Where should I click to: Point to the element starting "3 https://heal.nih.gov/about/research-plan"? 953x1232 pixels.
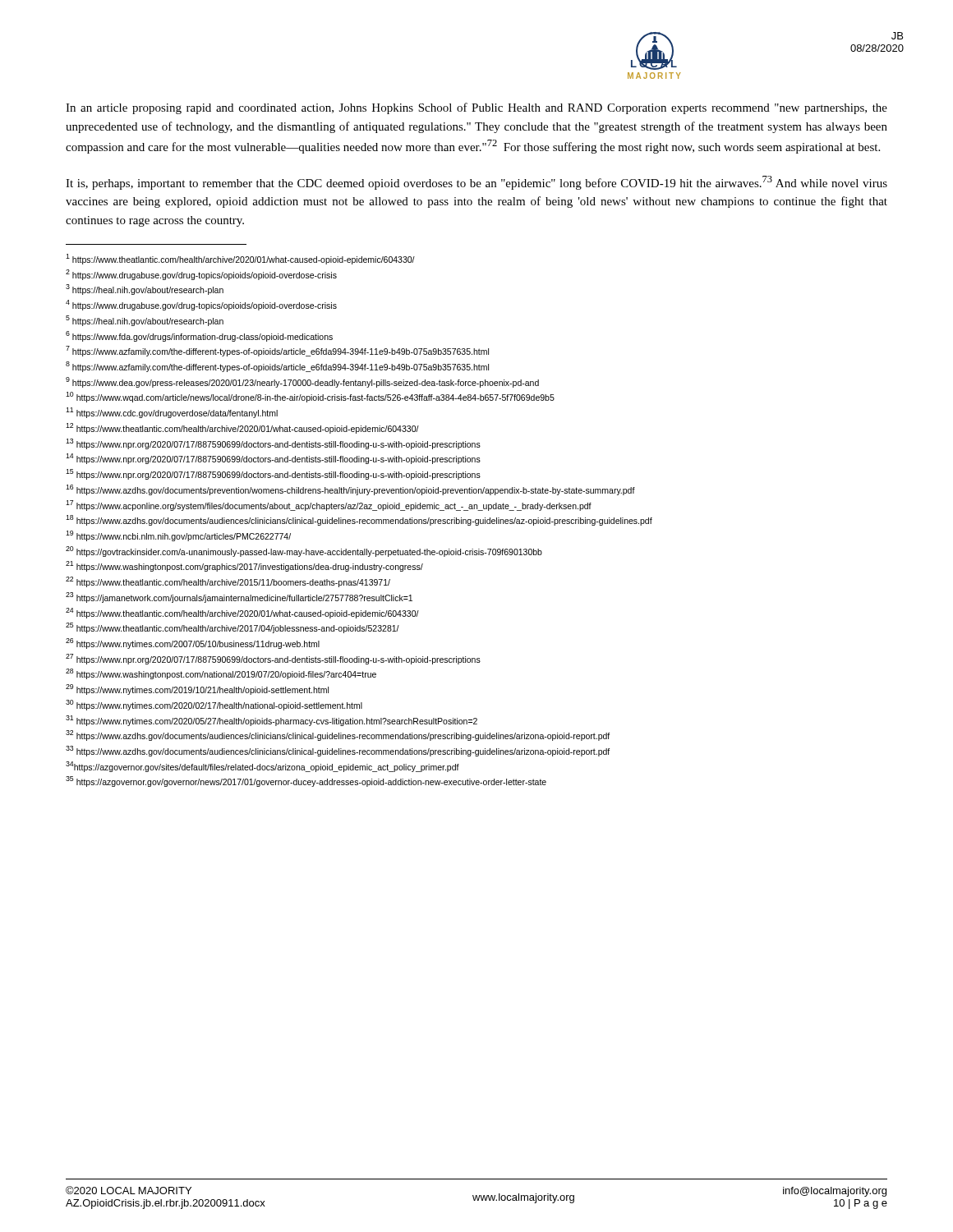(145, 289)
